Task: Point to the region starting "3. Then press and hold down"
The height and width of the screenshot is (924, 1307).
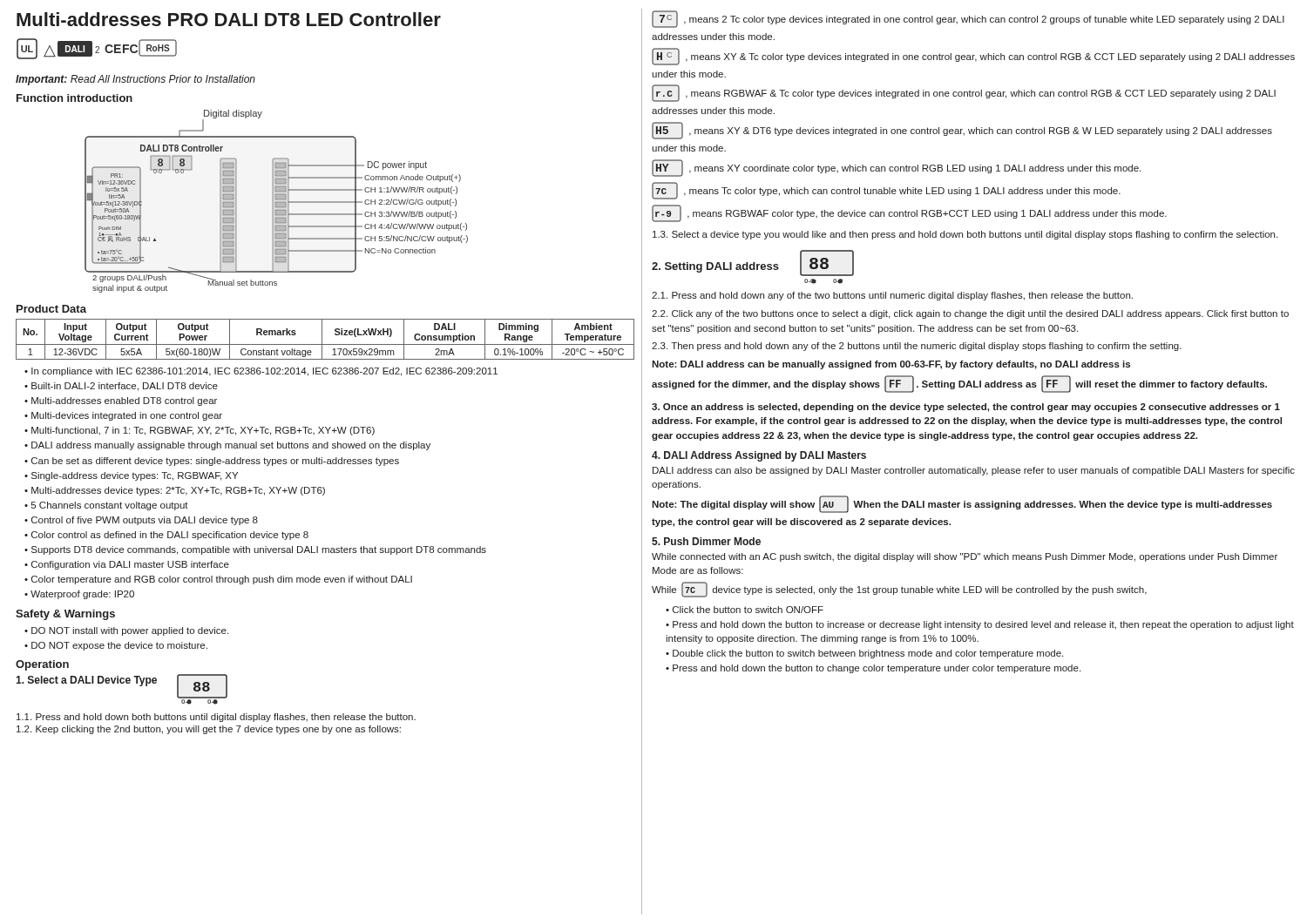Action: 917,346
